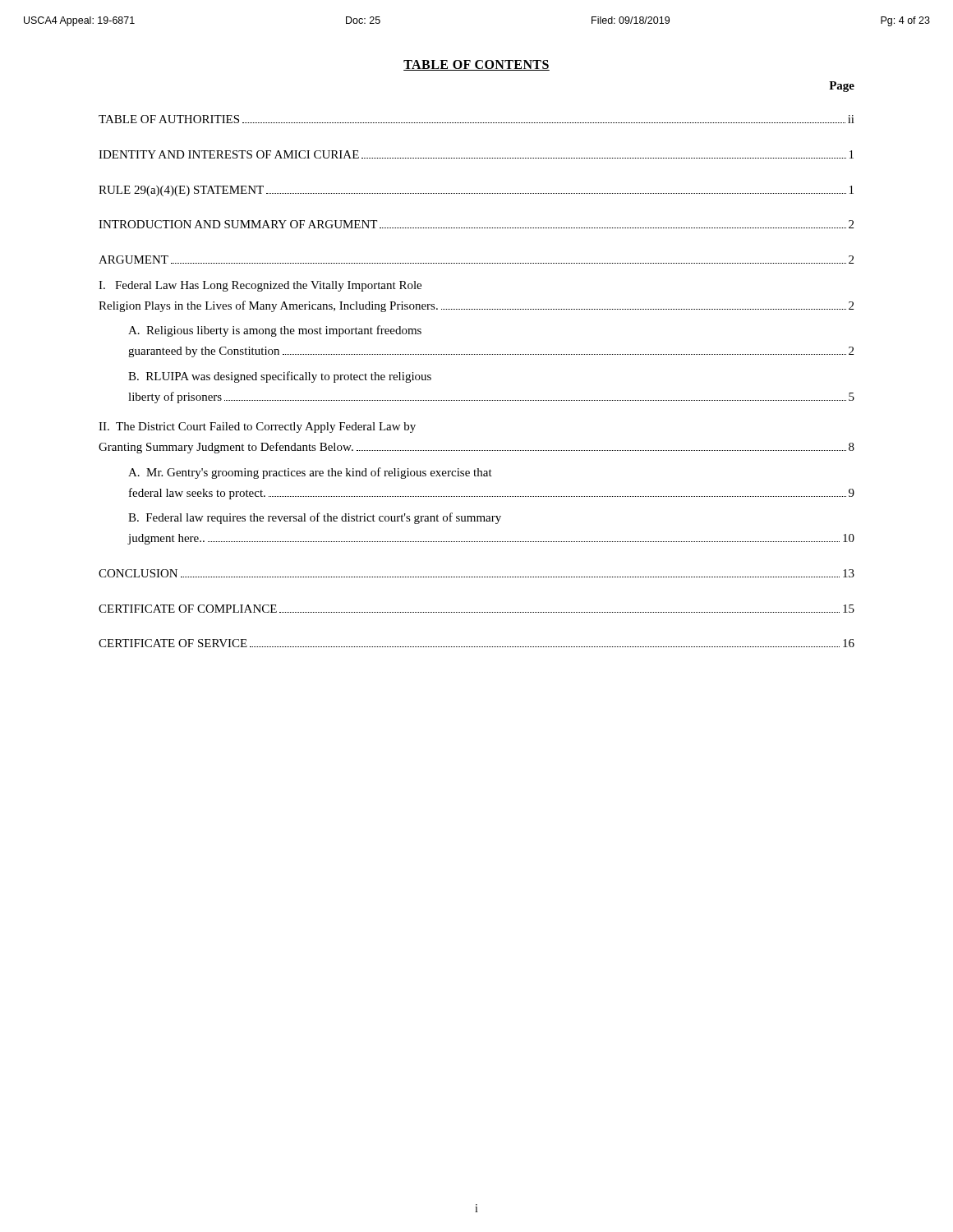This screenshot has height=1232, width=953.
Task: Point to "RULE 29(a)(4)(E) STATEMENT 1"
Action: click(476, 190)
